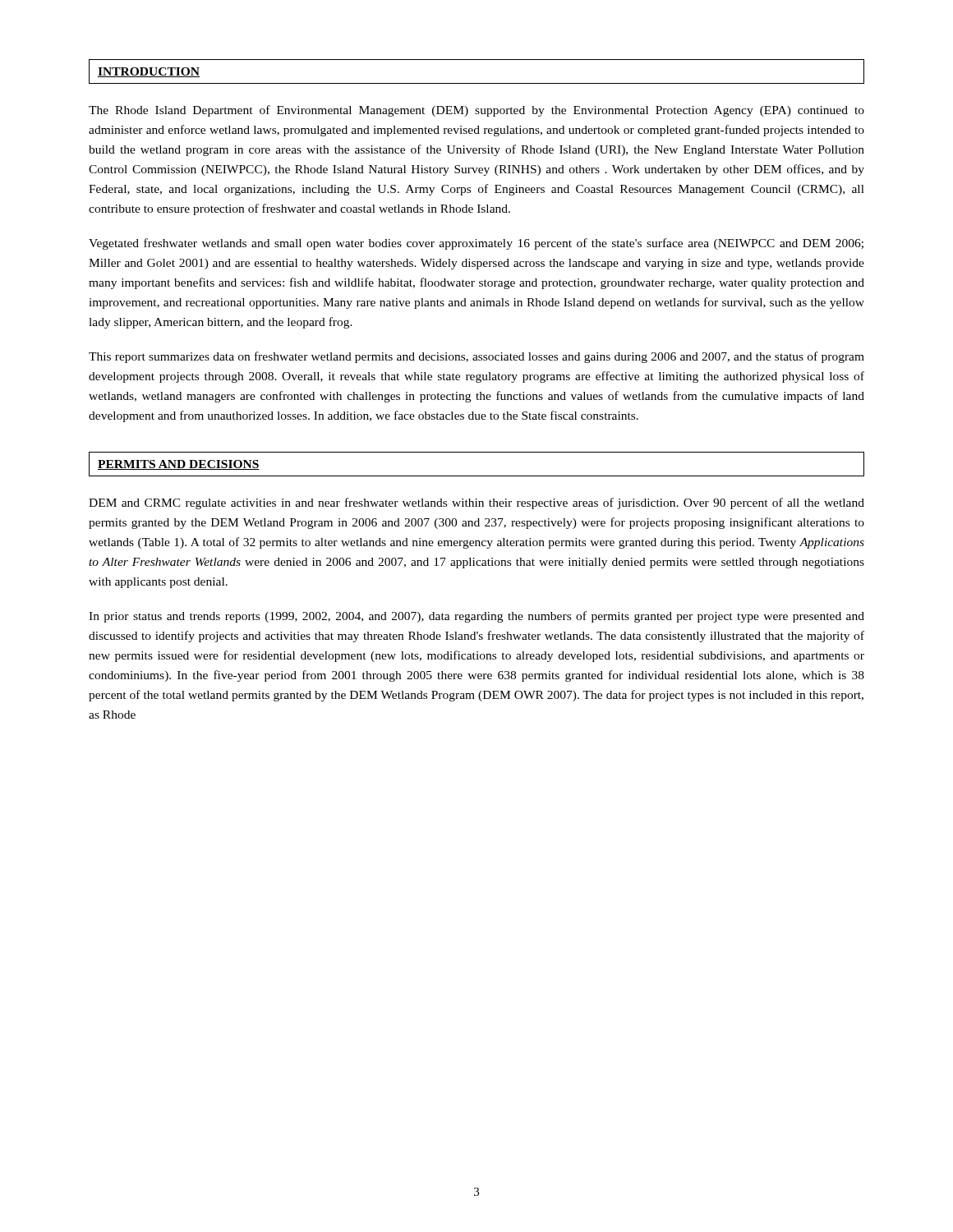The width and height of the screenshot is (953, 1232).
Task: Where is the passage that starts "Vegetated freshwater wetlands and small open water bodies"?
Action: click(x=476, y=282)
